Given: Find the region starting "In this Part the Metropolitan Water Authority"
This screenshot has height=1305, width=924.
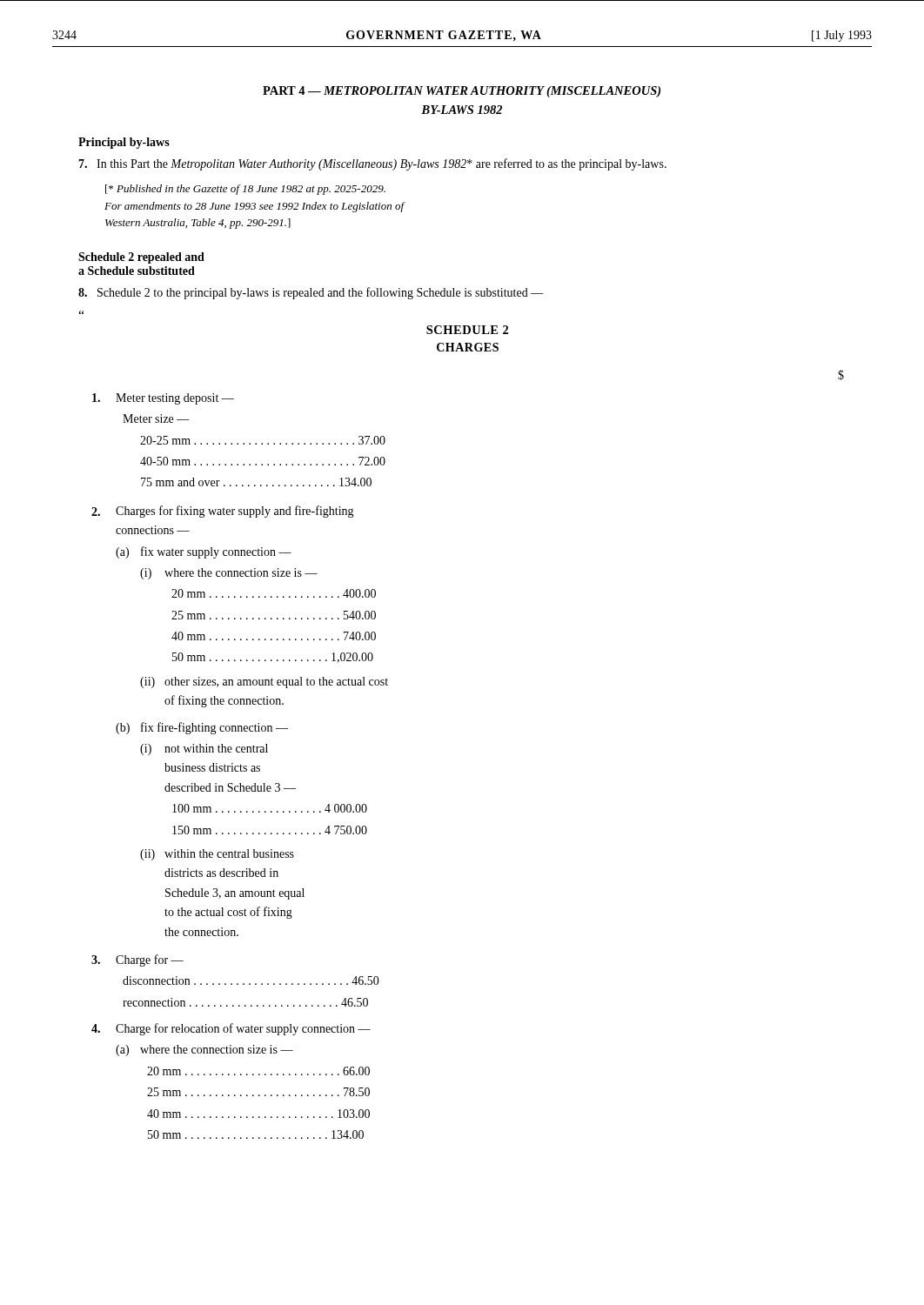Looking at the screenshot, I should 373,164.
